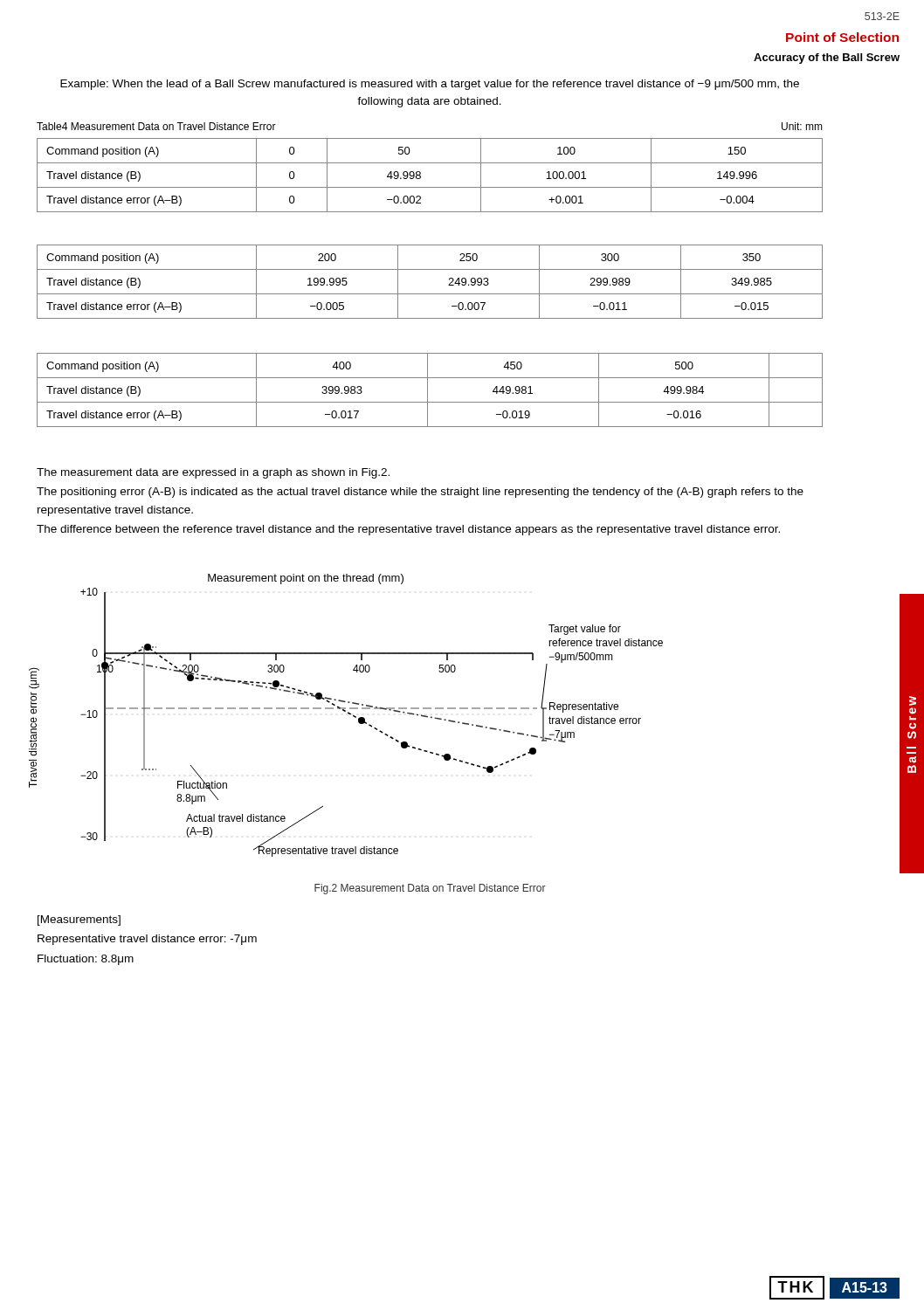Image resolution: width=924 pixels, height=1310 pixels.
Task: Click on the passage starting "Accuracy of the Ball Screw"
Action: (827, 57)
